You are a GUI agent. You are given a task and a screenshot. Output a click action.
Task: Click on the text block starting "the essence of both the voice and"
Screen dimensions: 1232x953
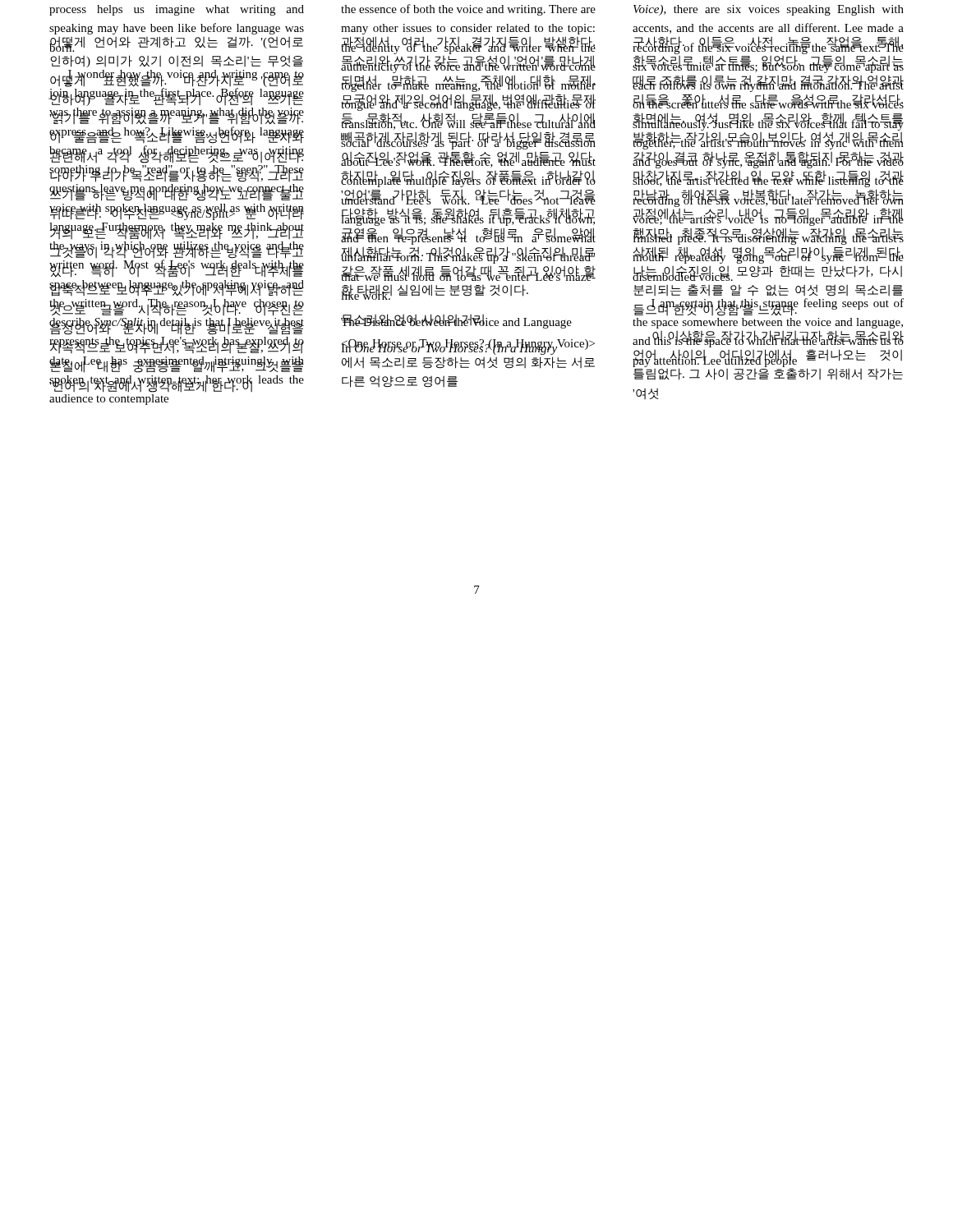(468, 179)
